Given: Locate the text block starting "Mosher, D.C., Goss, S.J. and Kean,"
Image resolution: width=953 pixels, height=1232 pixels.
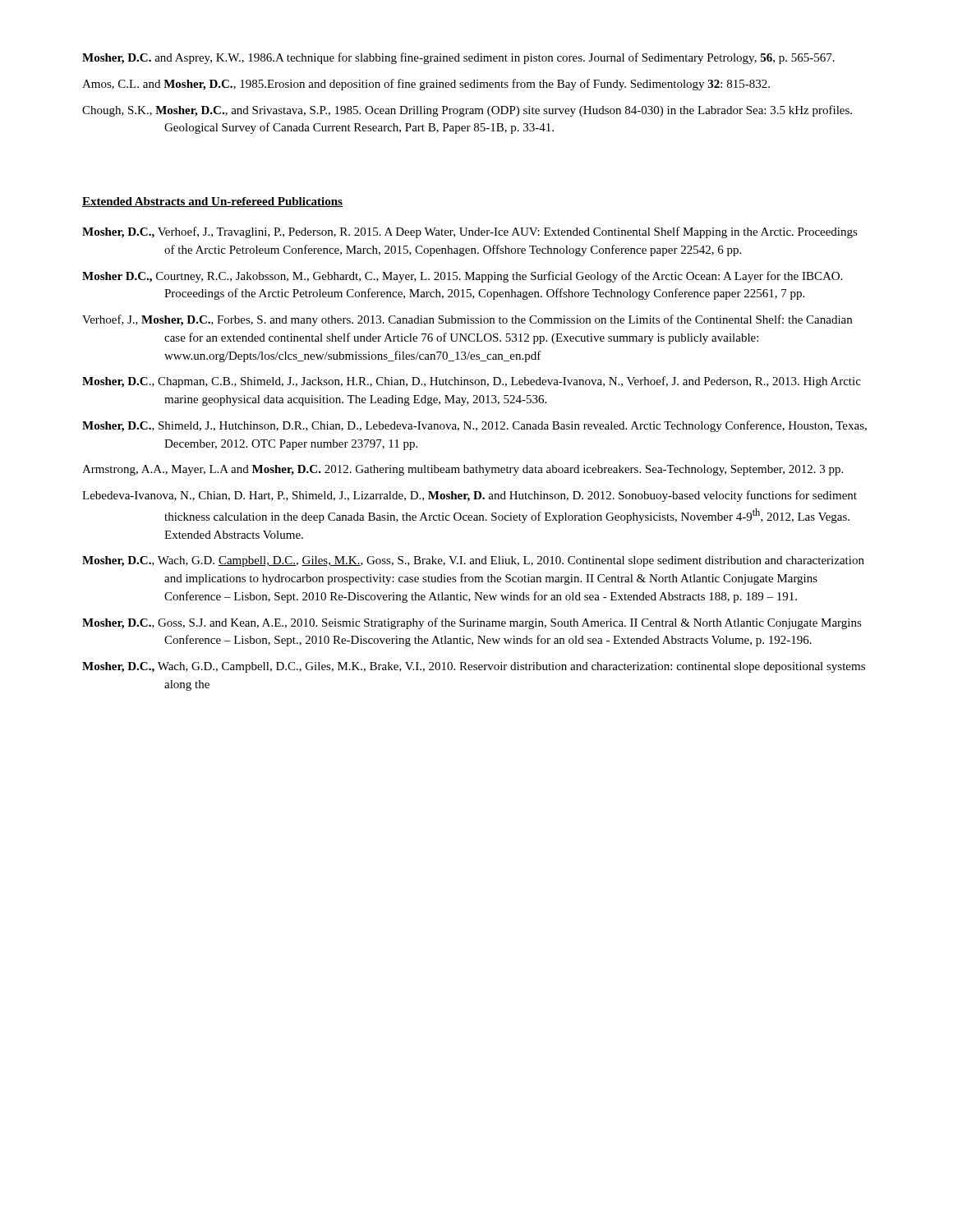Looking at the screenshot, I should [x=472, y=631].
